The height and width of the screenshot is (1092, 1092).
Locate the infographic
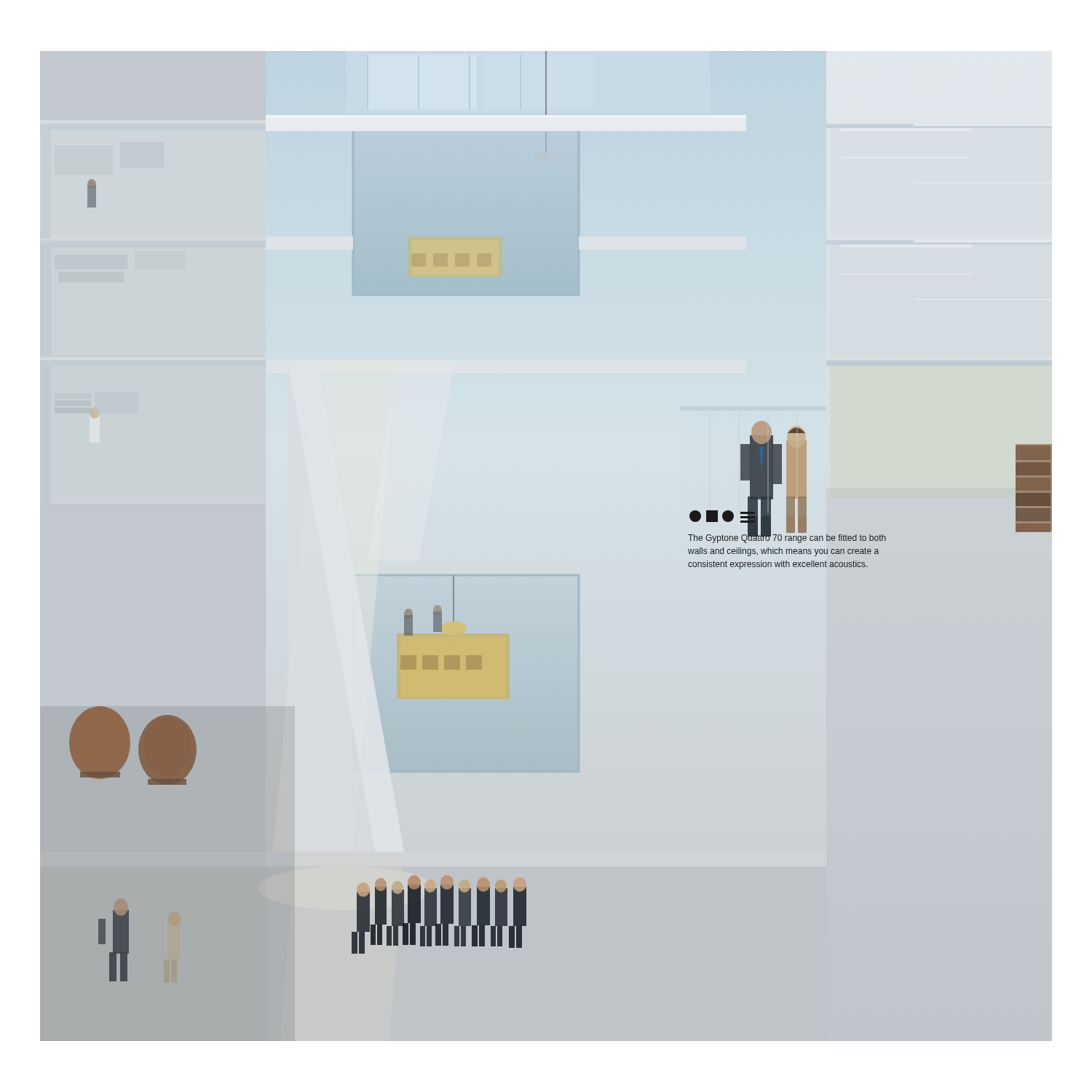(735, 516)
